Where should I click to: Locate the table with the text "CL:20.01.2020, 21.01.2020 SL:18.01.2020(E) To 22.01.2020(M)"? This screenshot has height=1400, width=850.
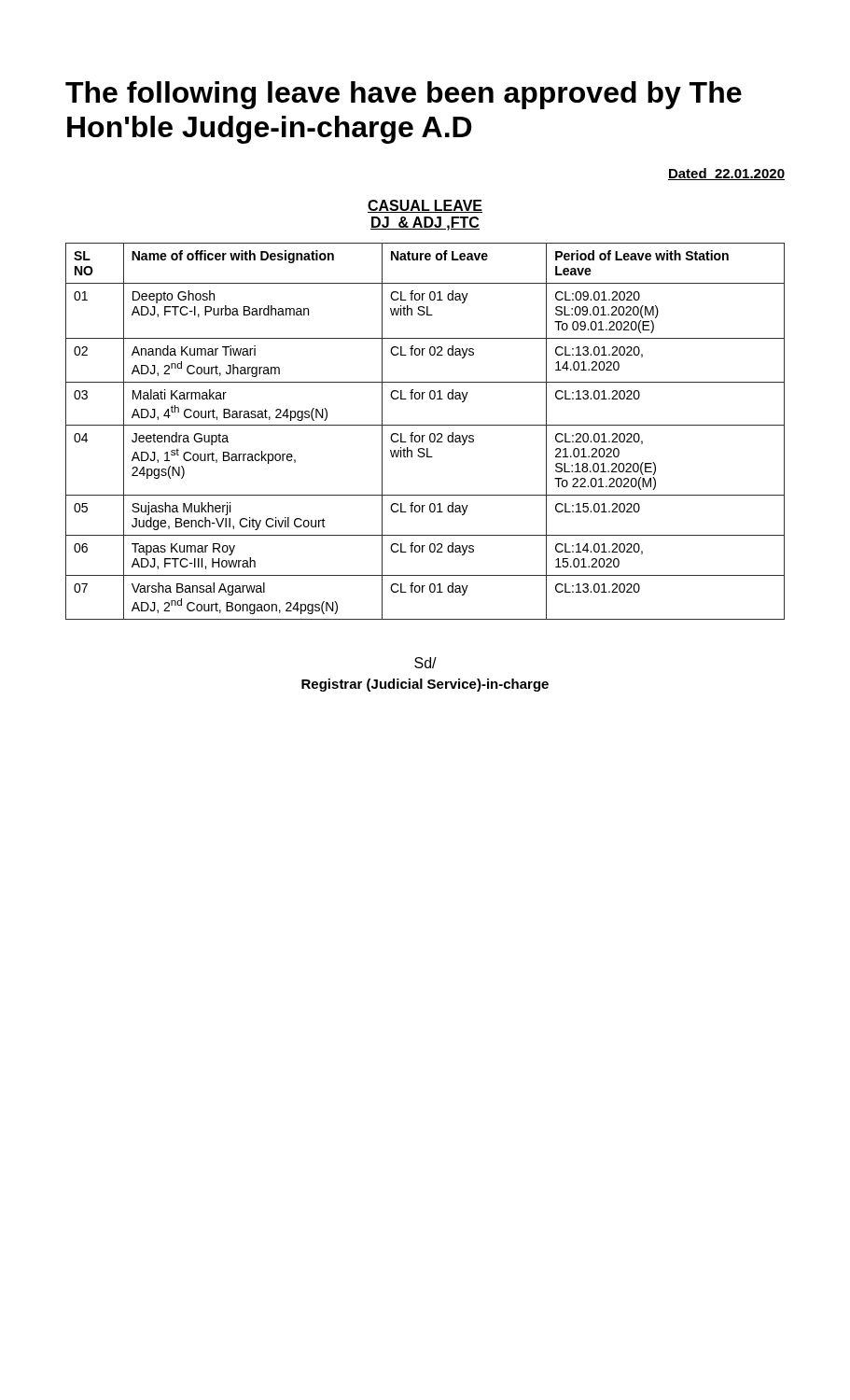point(425,431)
